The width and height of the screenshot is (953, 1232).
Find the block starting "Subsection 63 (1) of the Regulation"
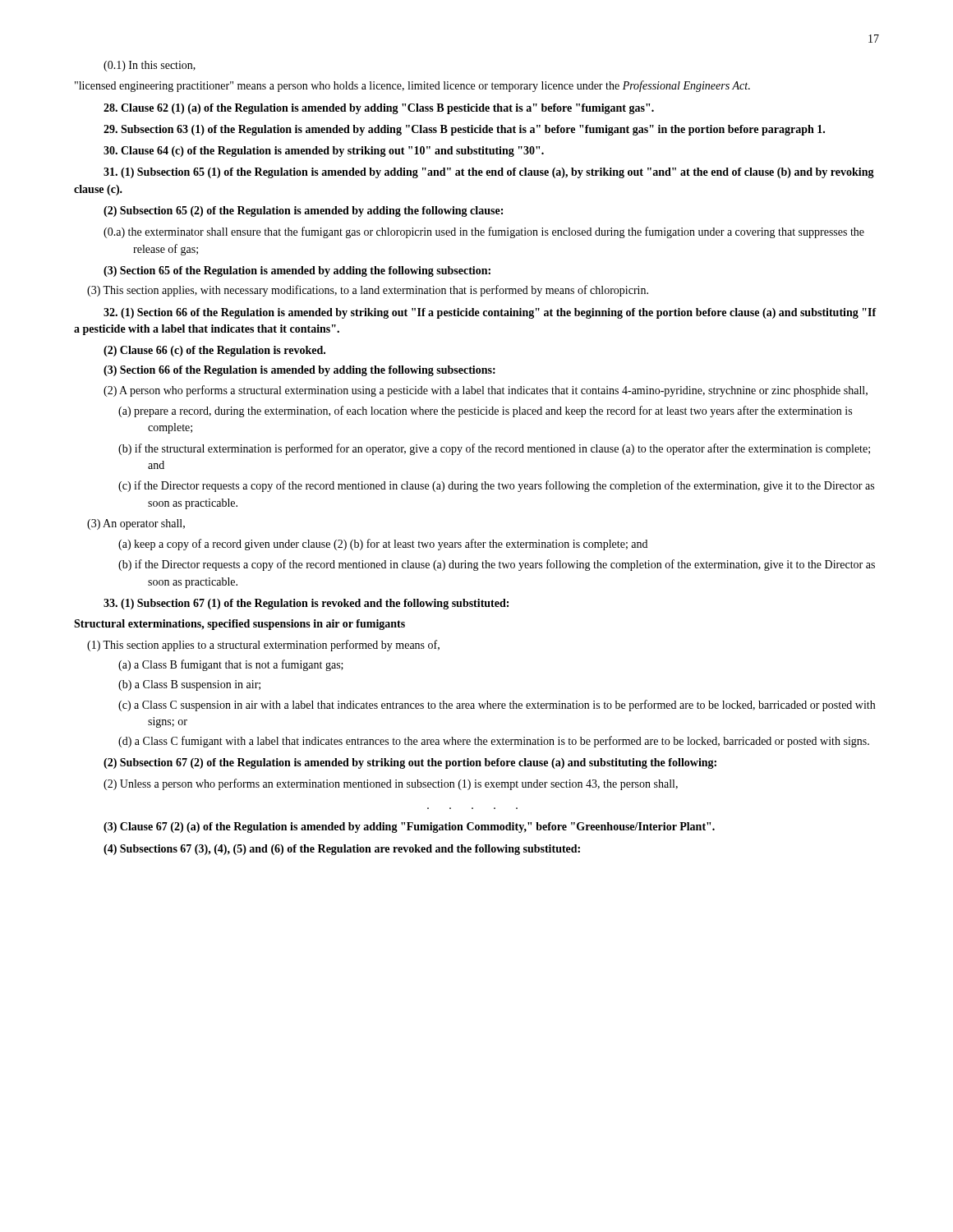[x=464, y=129]
